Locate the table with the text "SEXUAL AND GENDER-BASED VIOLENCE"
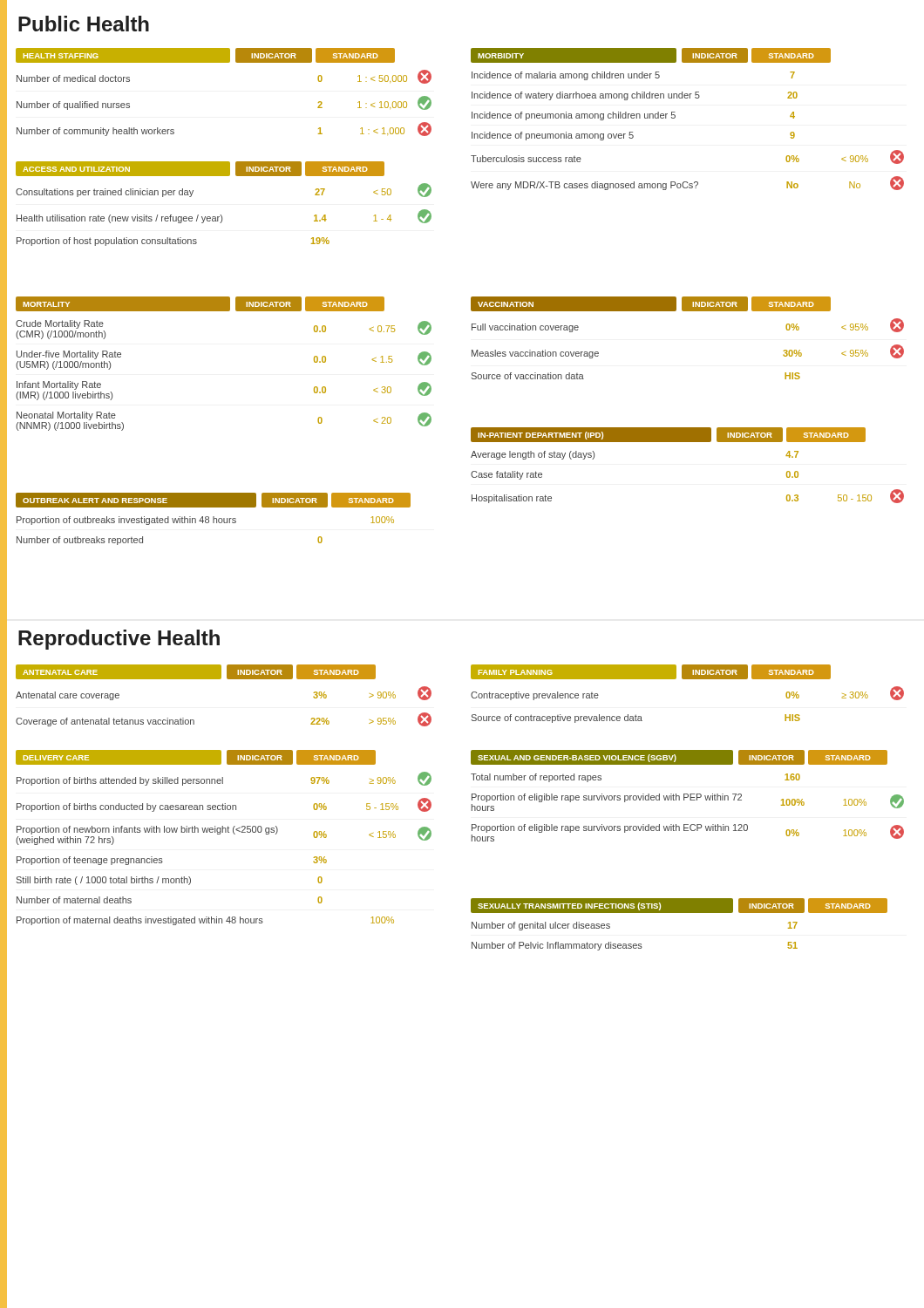 point(689,799)
